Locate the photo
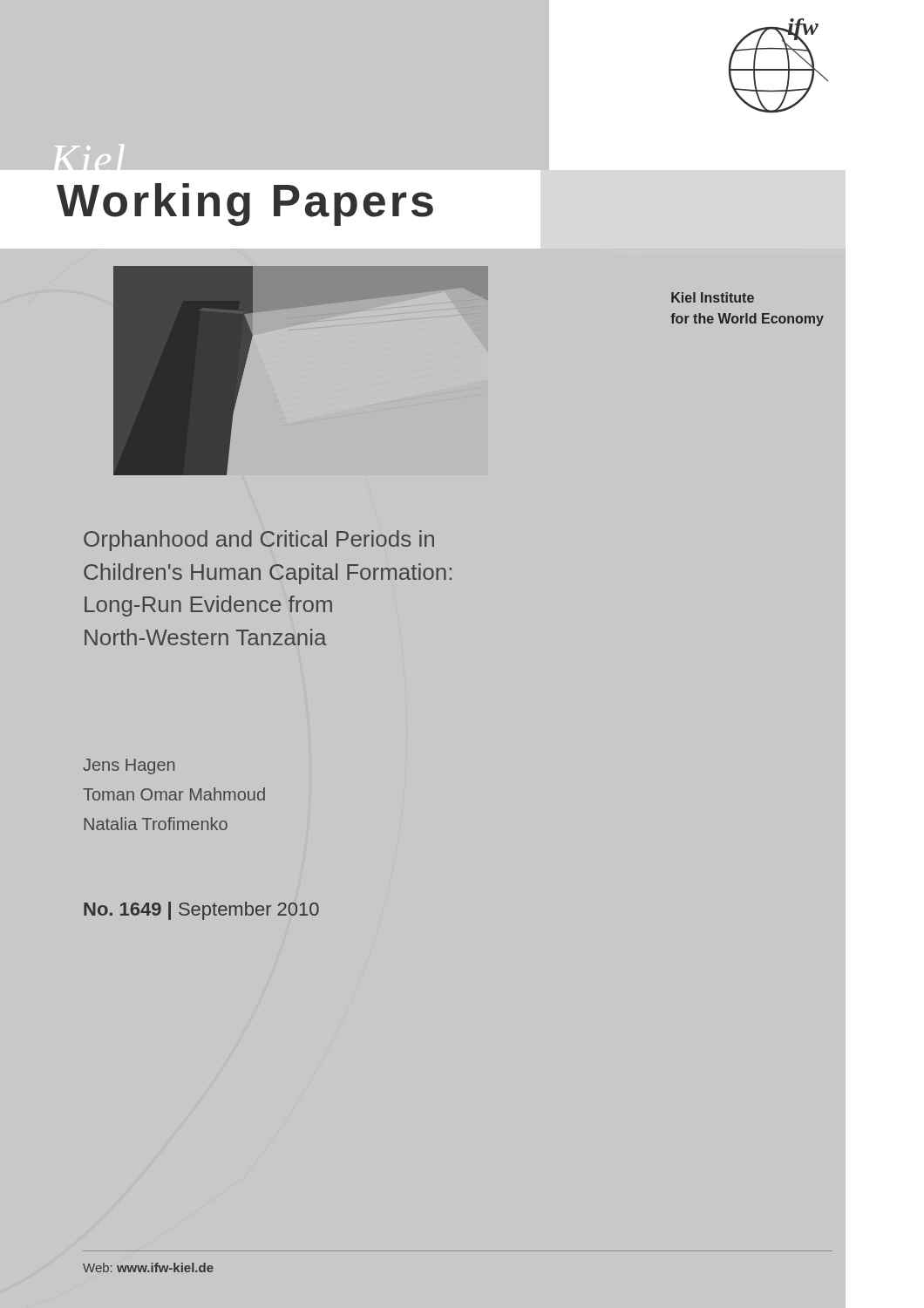 tap(301, 371)
